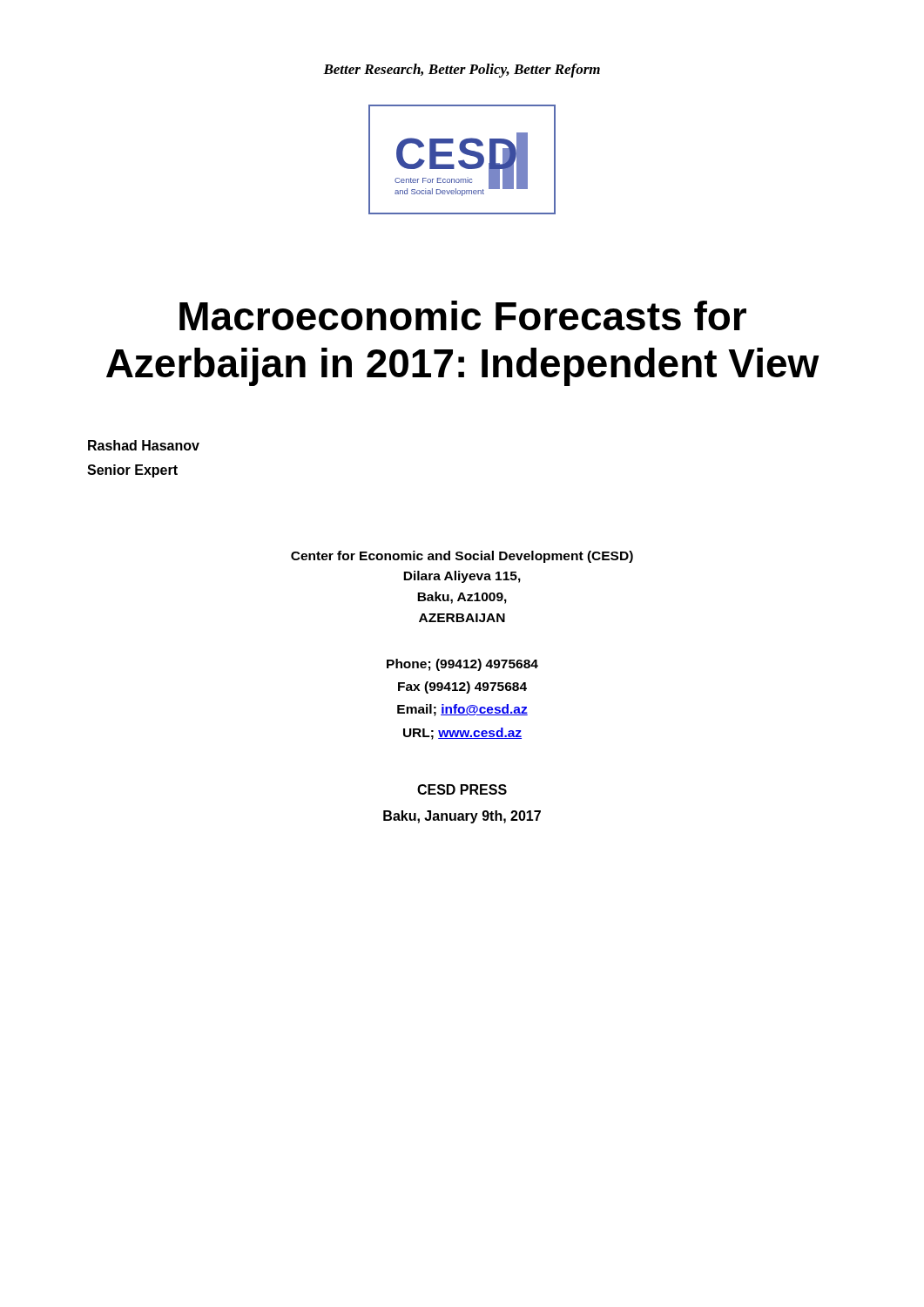Find the logo

[462, 159]
